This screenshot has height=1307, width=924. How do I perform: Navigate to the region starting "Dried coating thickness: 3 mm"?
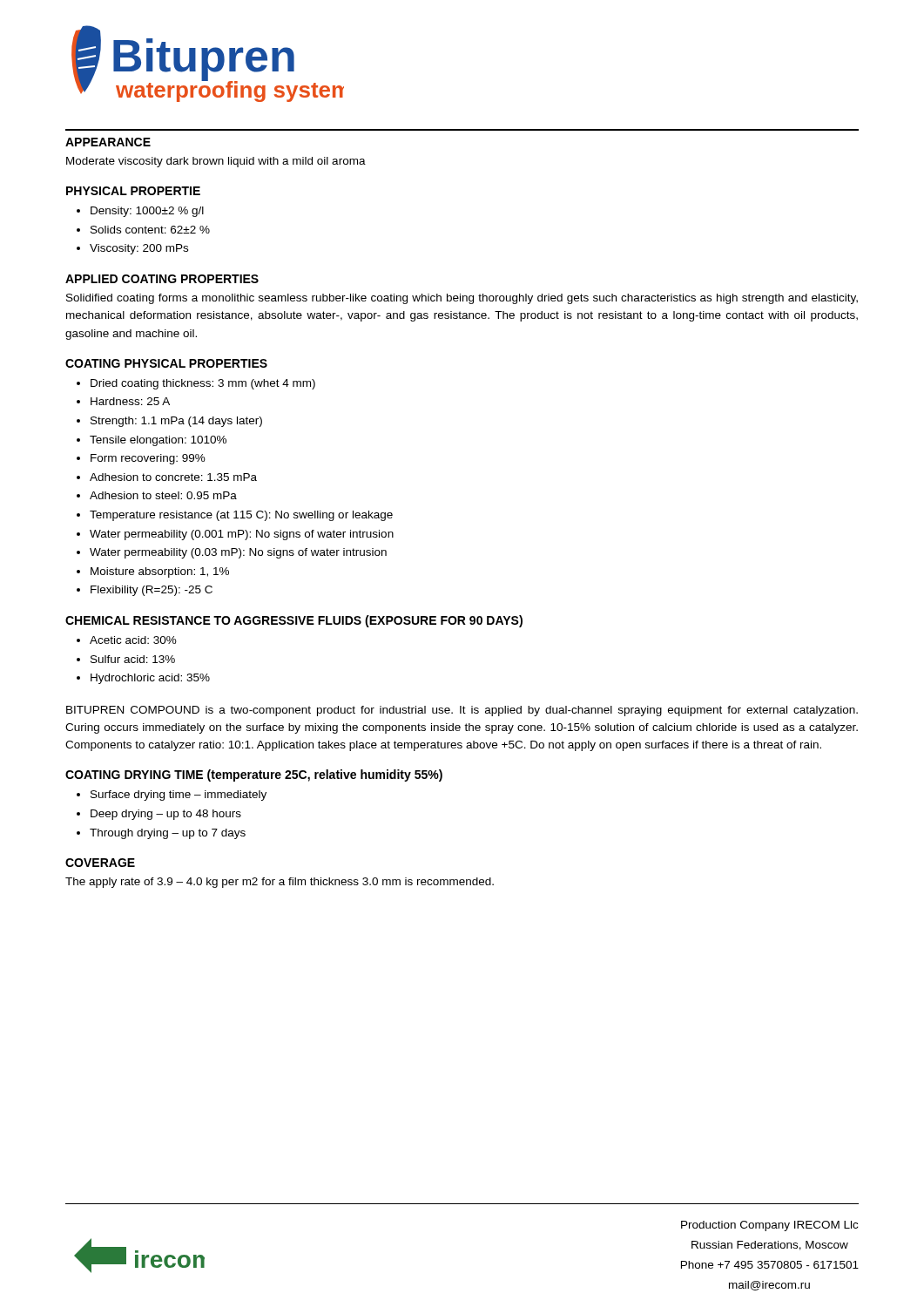tap(203, 383)
